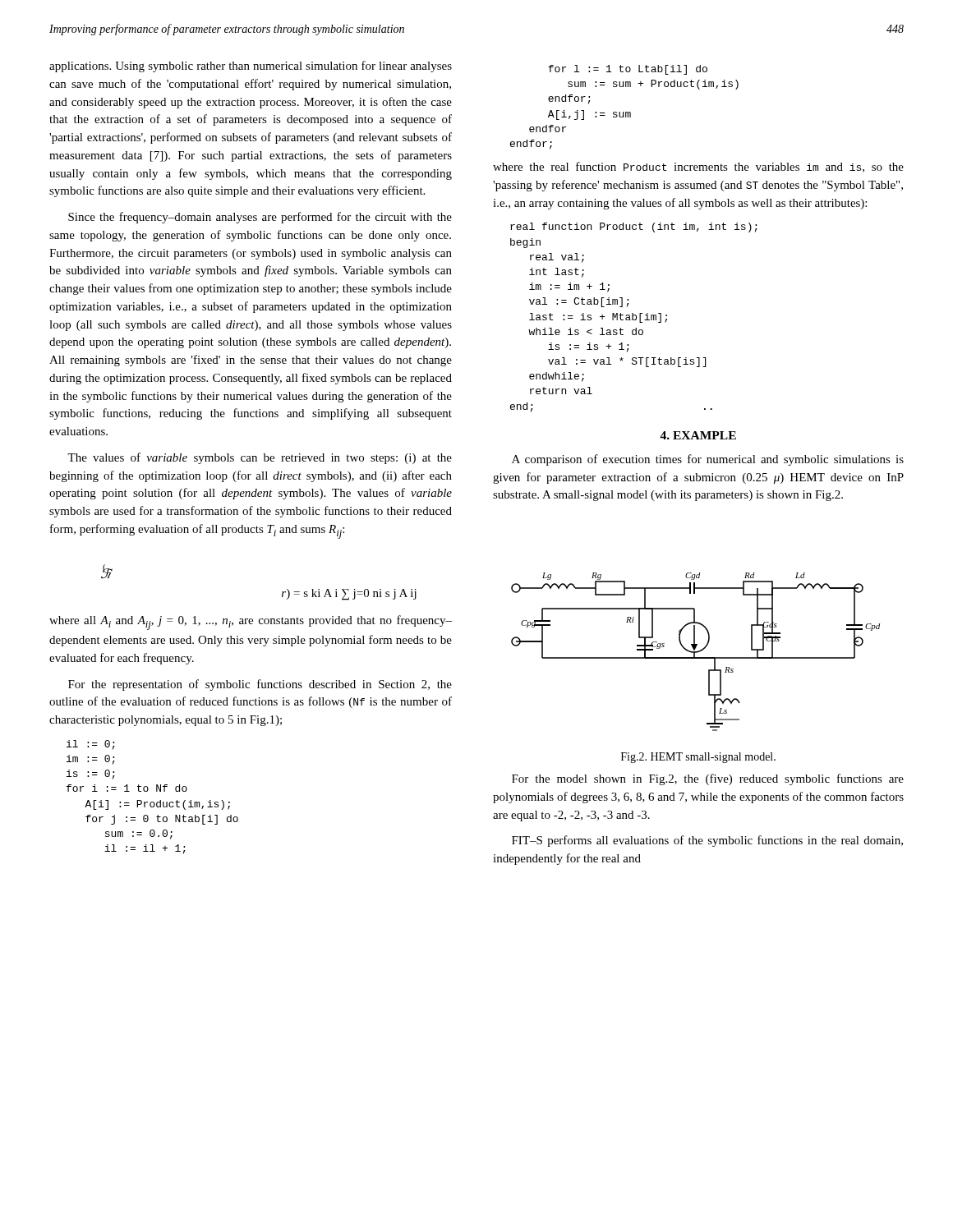The image size is (953, 1232).
Task: Point to the text block starting "The values of variable symbols can be"
Action: click(251, 495)
